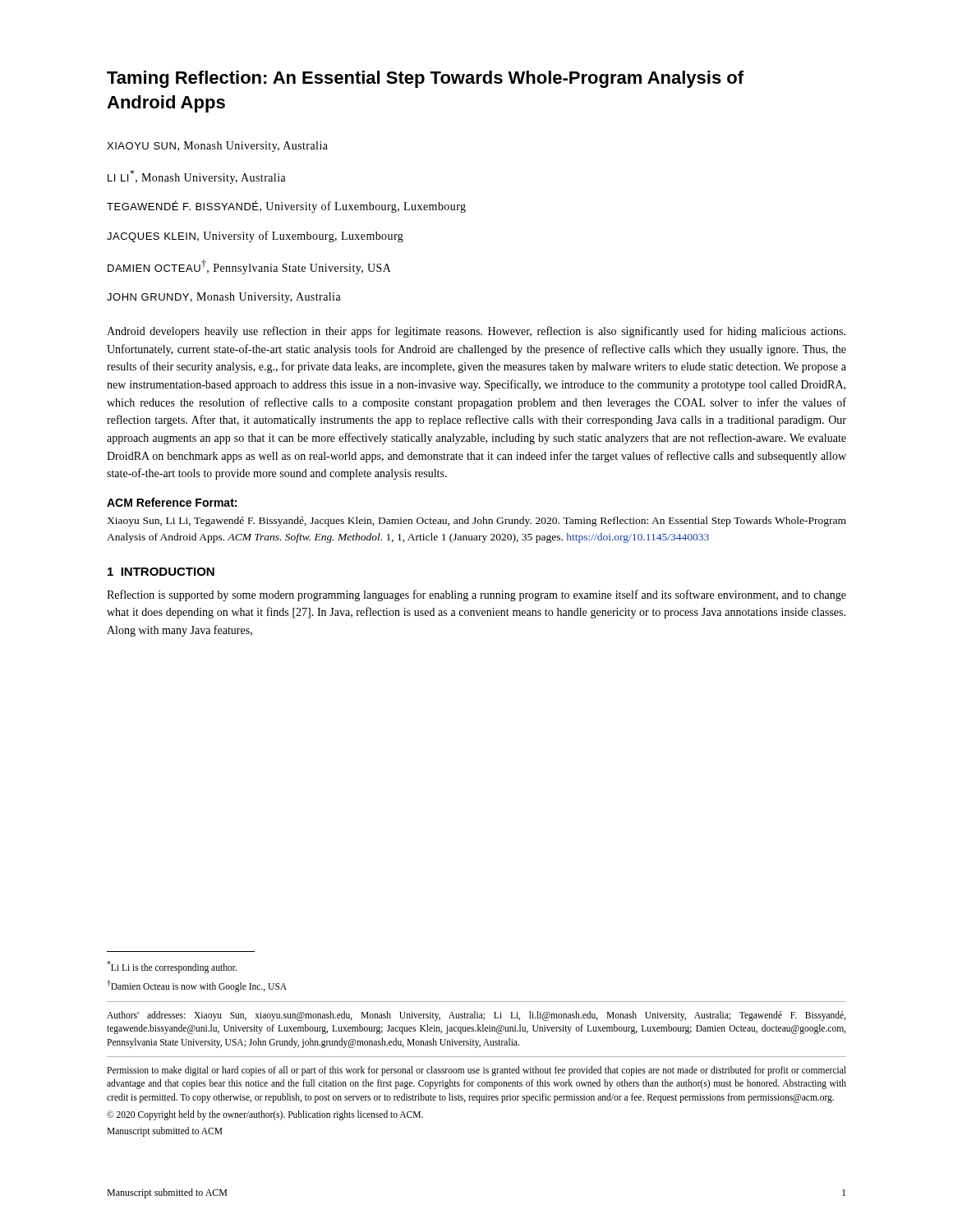Click on the region starting "ACM Reference Format:"

(172, 503)
